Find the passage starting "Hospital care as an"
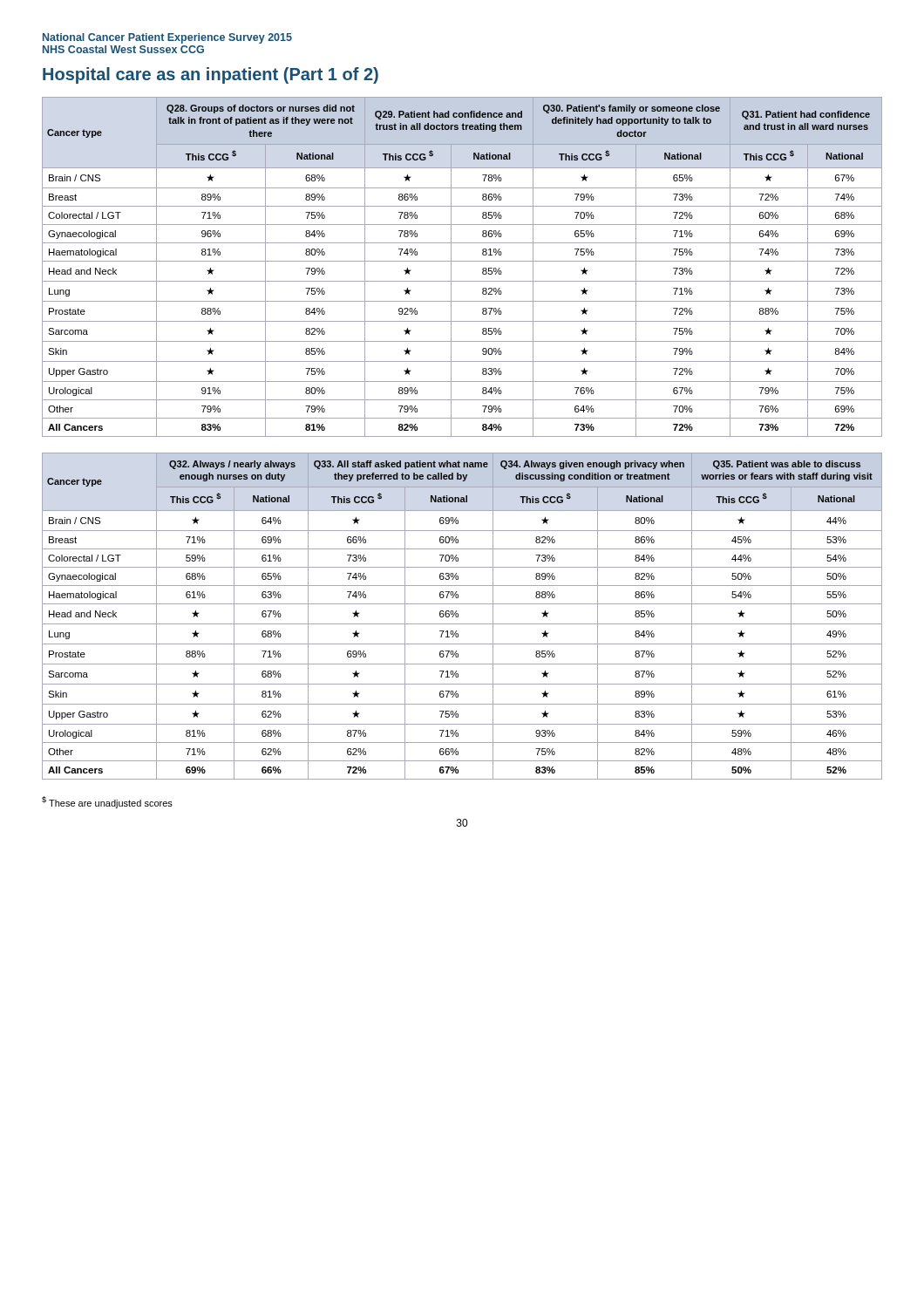Screen dimensions: 1308x924 [211, 75]
